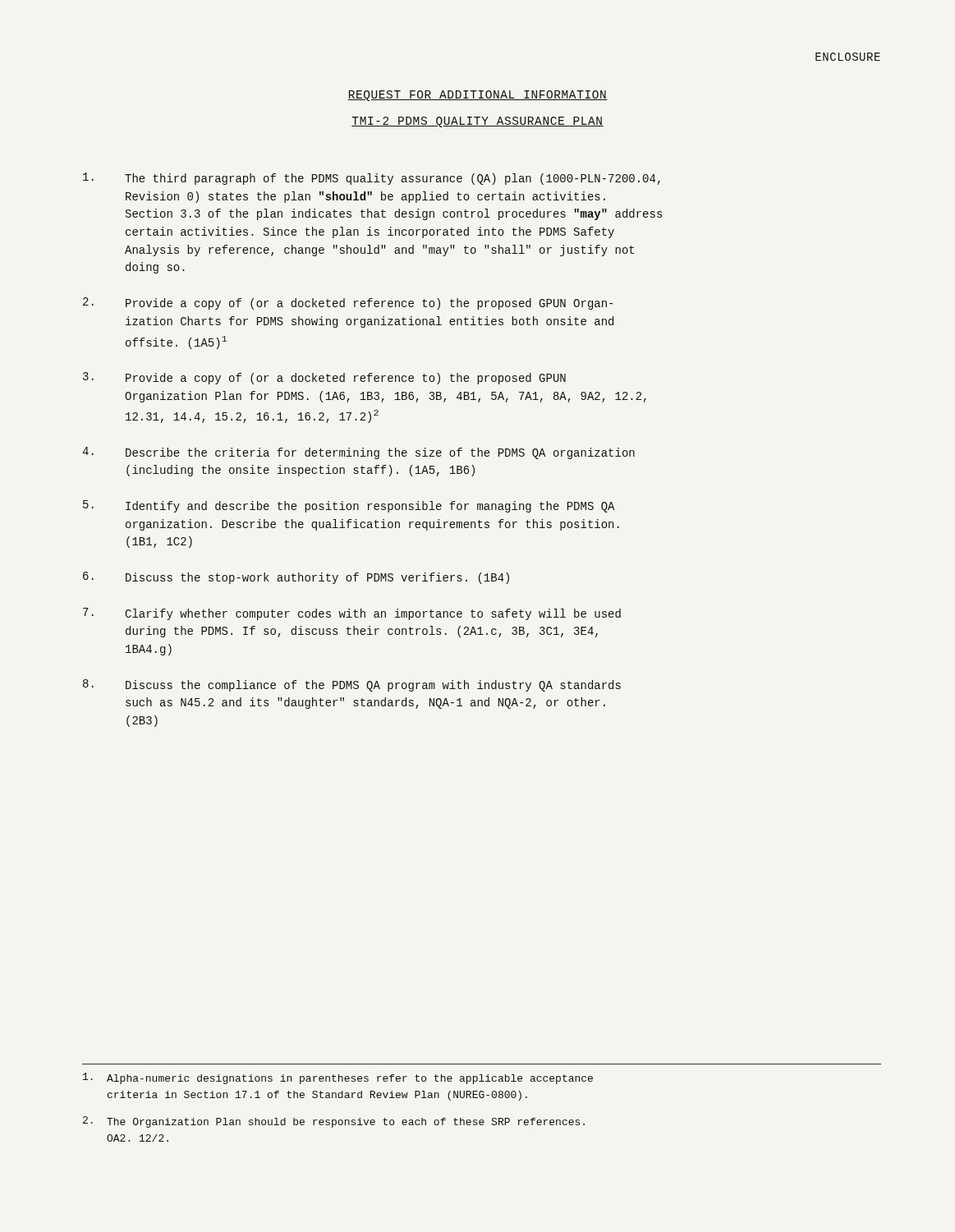The image size is (955, 1232).
Task: Where is the passage that starts "3. Provide a copy of"?
Action: point(482,399)
